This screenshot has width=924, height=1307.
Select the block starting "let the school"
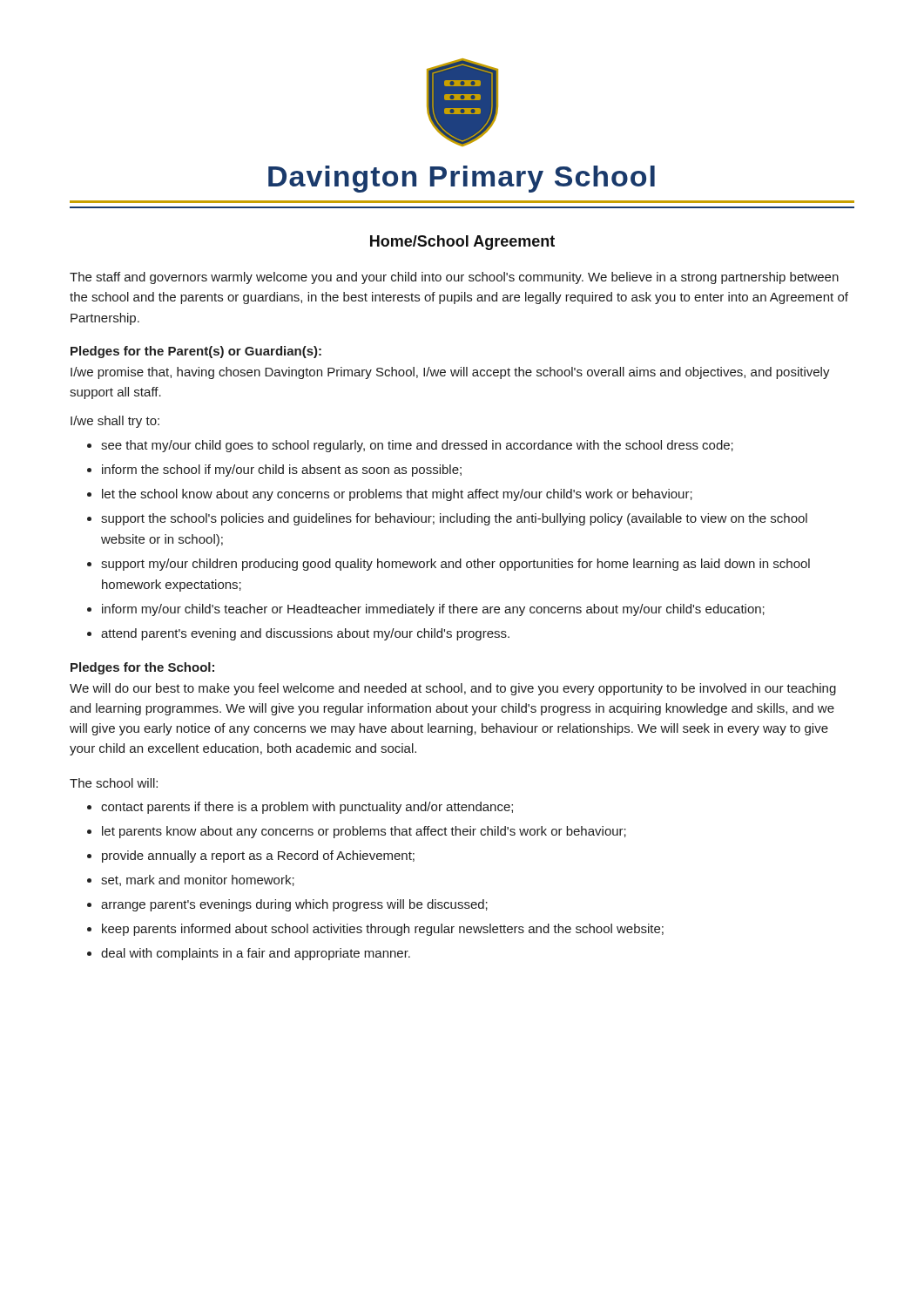point(397,493)
